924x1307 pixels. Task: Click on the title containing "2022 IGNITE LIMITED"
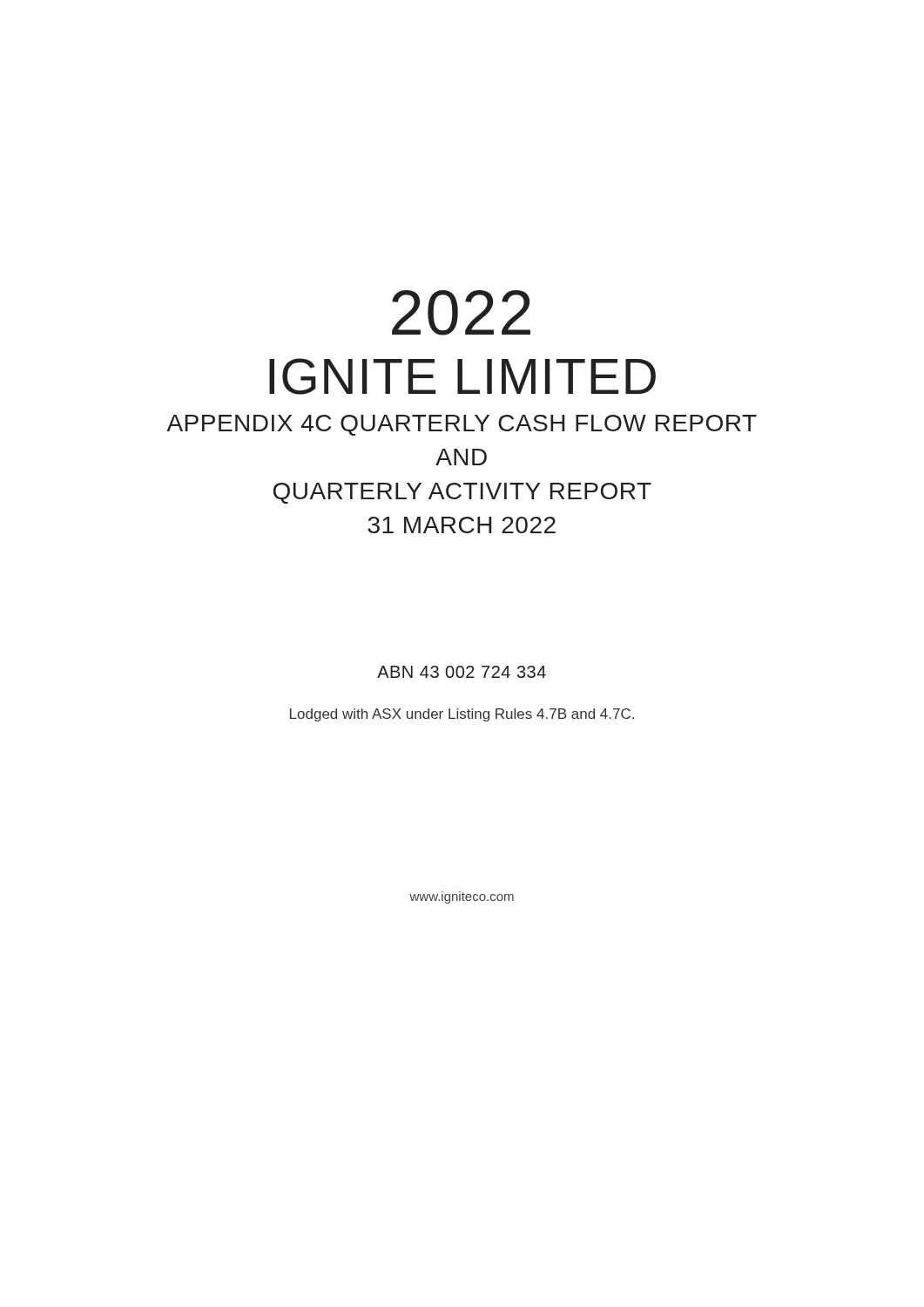tap(462, 411)
